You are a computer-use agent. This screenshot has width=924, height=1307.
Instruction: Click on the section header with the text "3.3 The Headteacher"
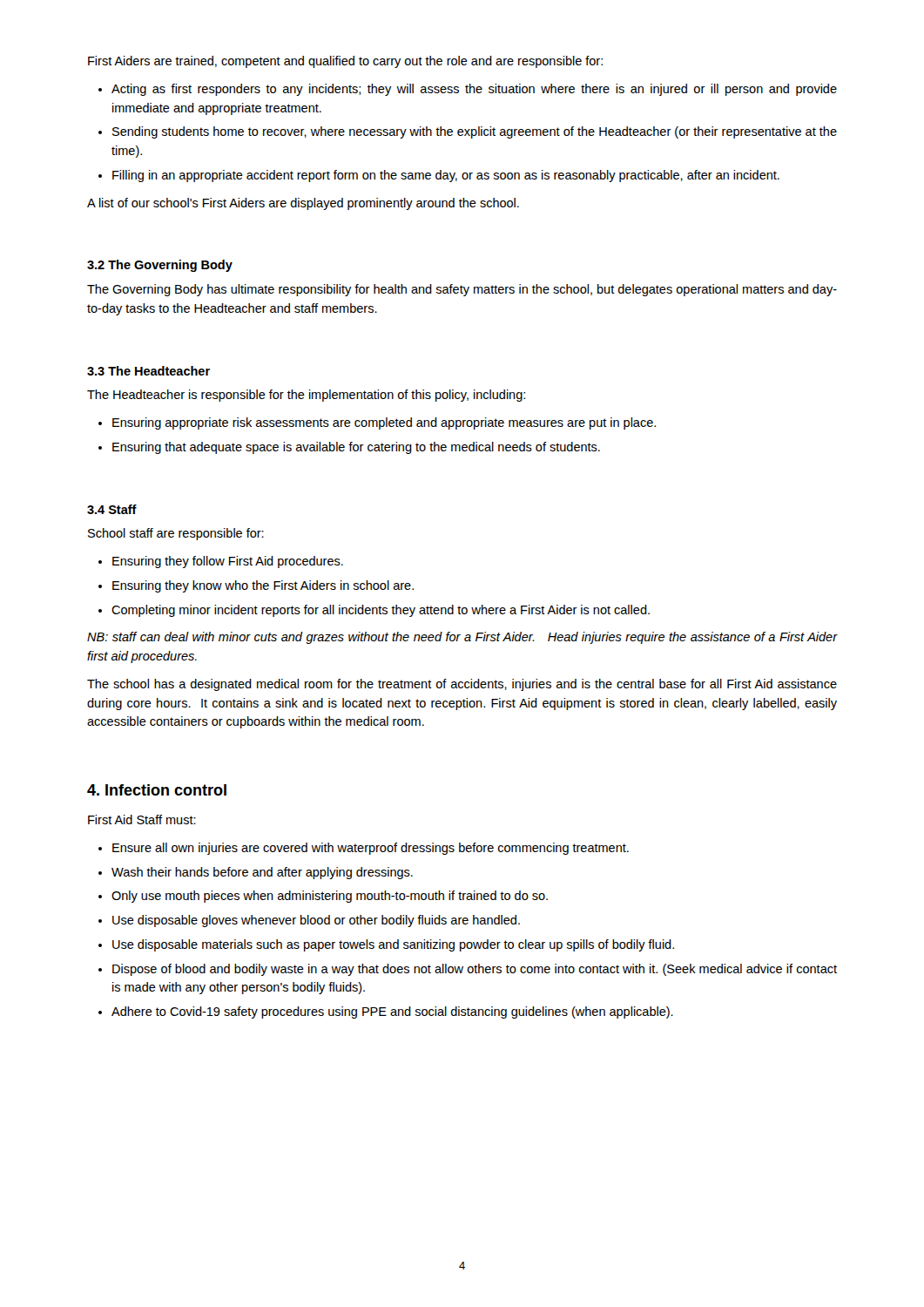point(148,371)
